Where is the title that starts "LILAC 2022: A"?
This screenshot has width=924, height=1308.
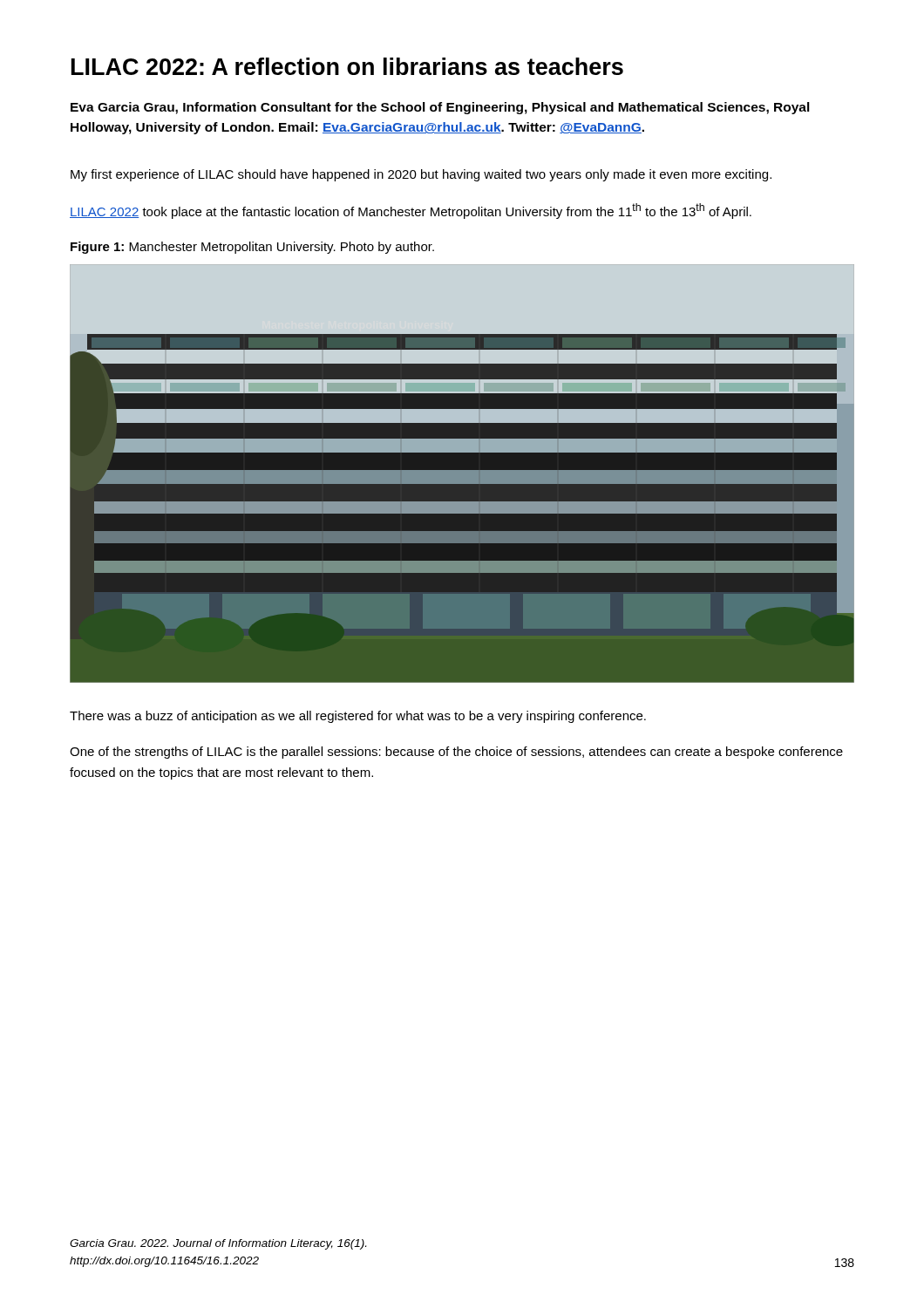pos(347,67)
